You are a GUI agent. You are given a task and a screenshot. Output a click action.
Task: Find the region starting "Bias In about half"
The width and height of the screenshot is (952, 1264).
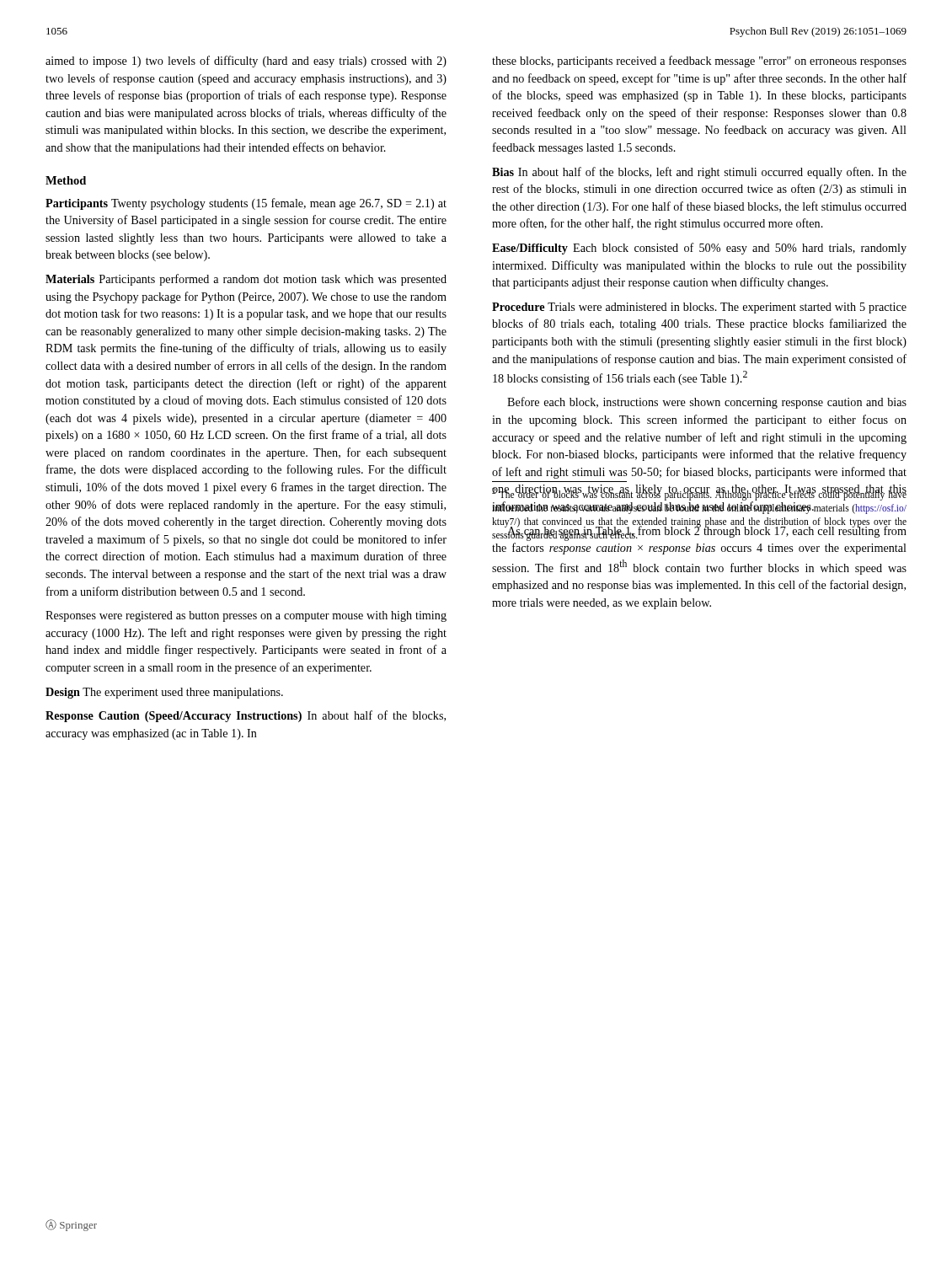[699, 198]
